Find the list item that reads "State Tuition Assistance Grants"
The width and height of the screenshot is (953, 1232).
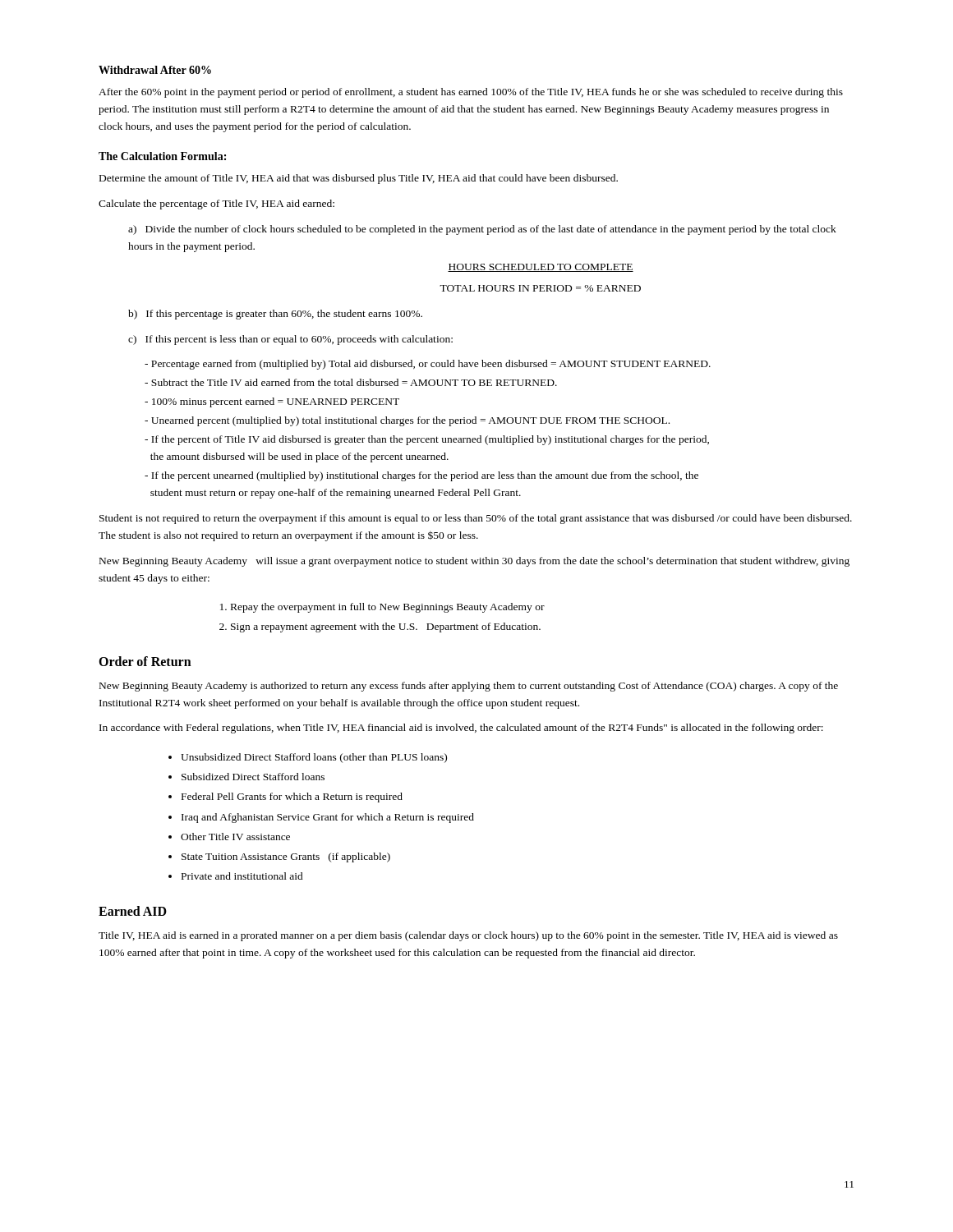click(x=286, y=856)
